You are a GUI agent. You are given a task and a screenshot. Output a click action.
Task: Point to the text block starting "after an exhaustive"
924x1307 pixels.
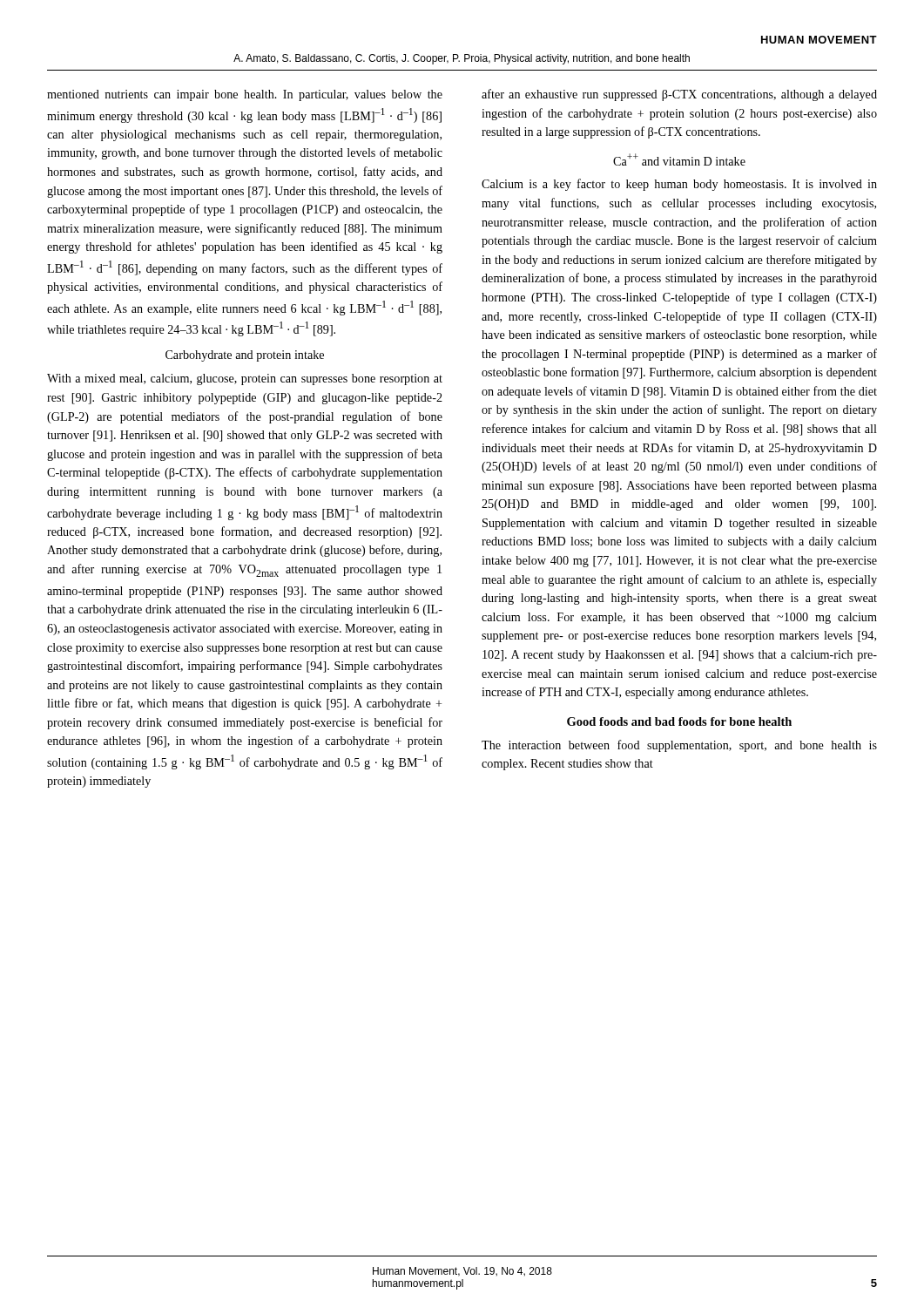pyautogui.click(x=679, y=113)
